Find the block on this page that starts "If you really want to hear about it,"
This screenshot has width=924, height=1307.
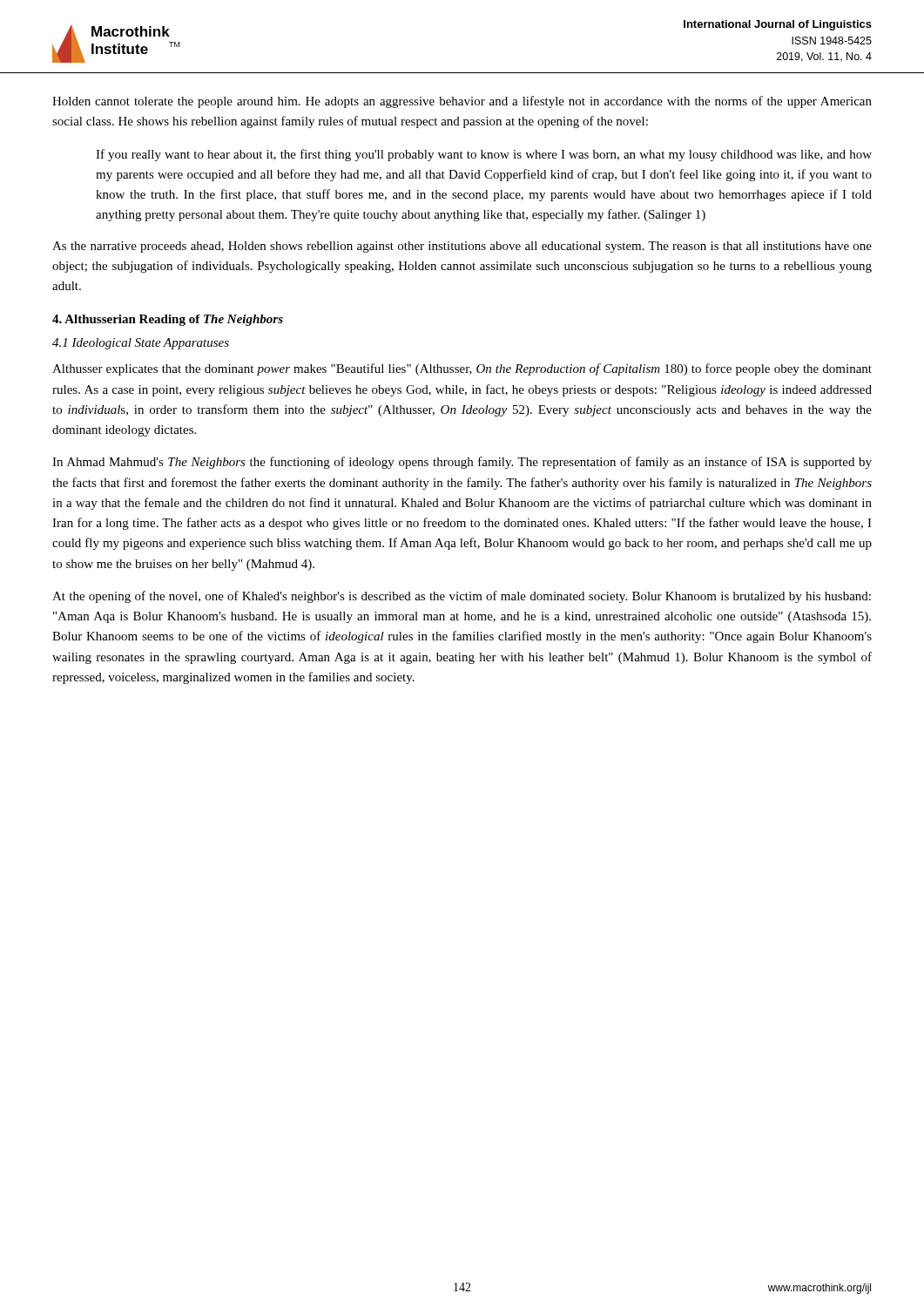484,184
